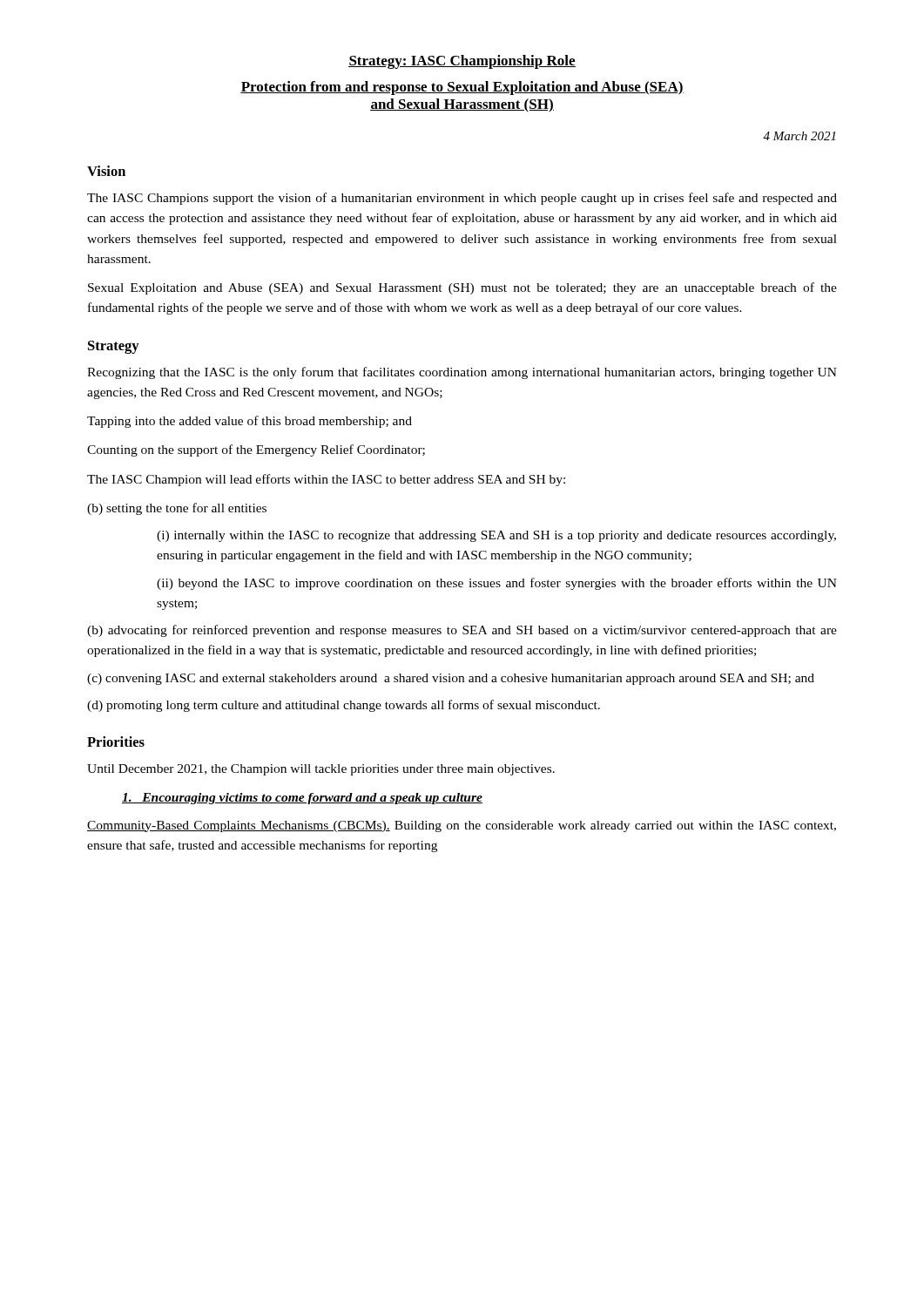The height and width of the screenshot is (1307, 924).
Task: Point to the block beginning "Community-Based Complaints Mechanisms (CBCMs). Building on the considerable"
Action: coord(462,834)
